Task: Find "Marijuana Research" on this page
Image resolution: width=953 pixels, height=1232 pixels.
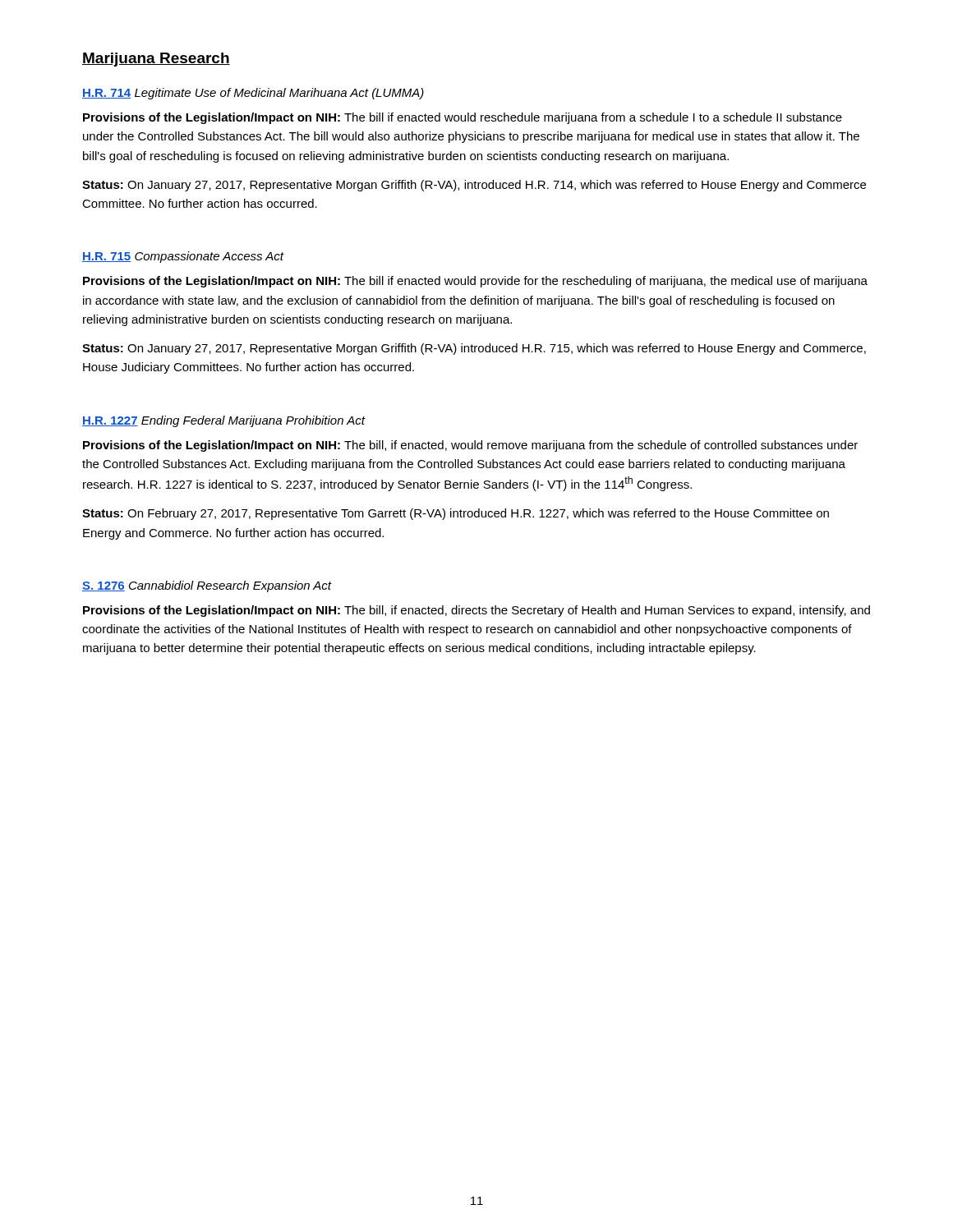Action: click(x=156, y=58)
